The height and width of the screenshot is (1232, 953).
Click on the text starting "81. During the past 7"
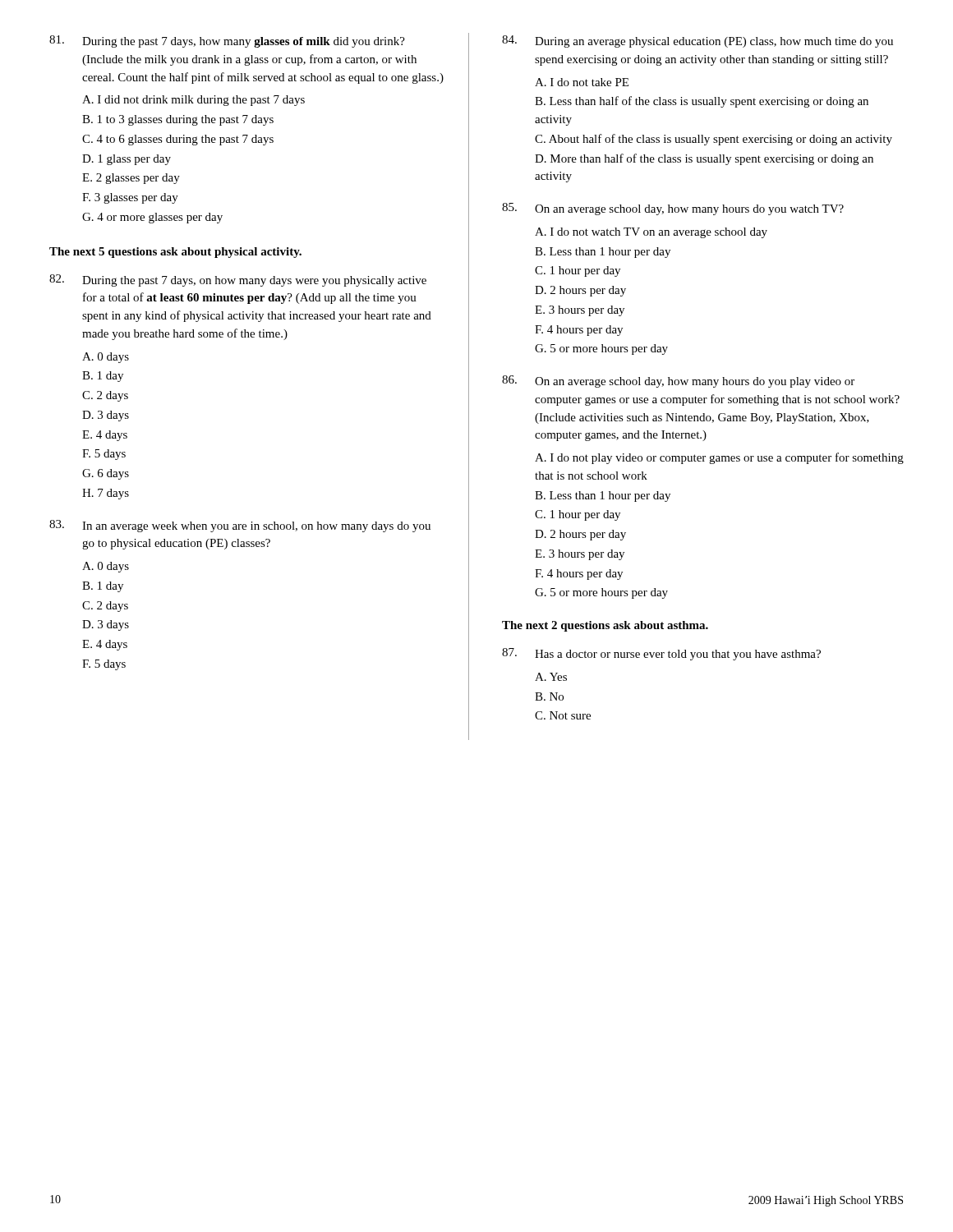(x=246, y=130)
